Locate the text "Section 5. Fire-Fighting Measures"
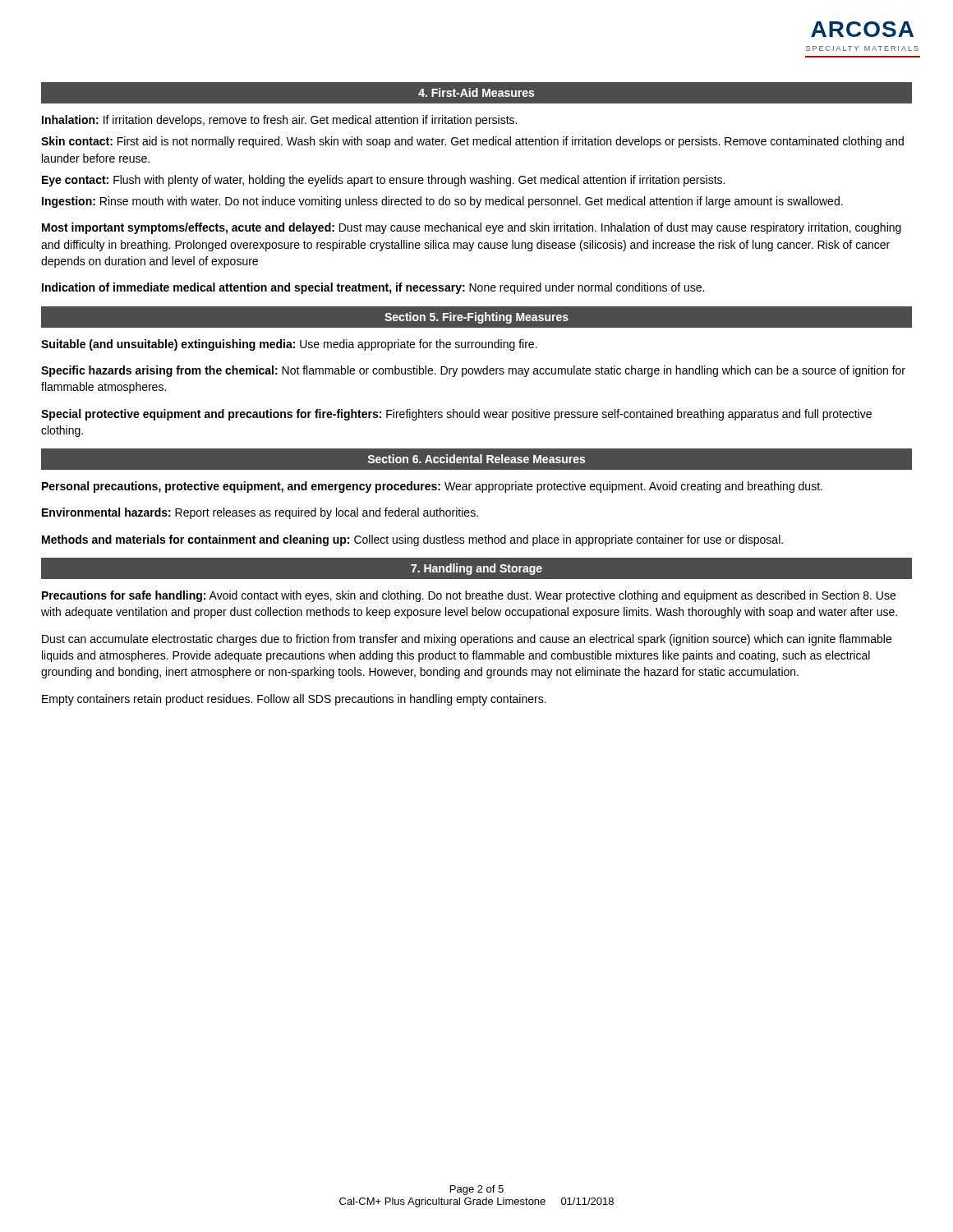 pyautogui.click(x=476, y=317)
